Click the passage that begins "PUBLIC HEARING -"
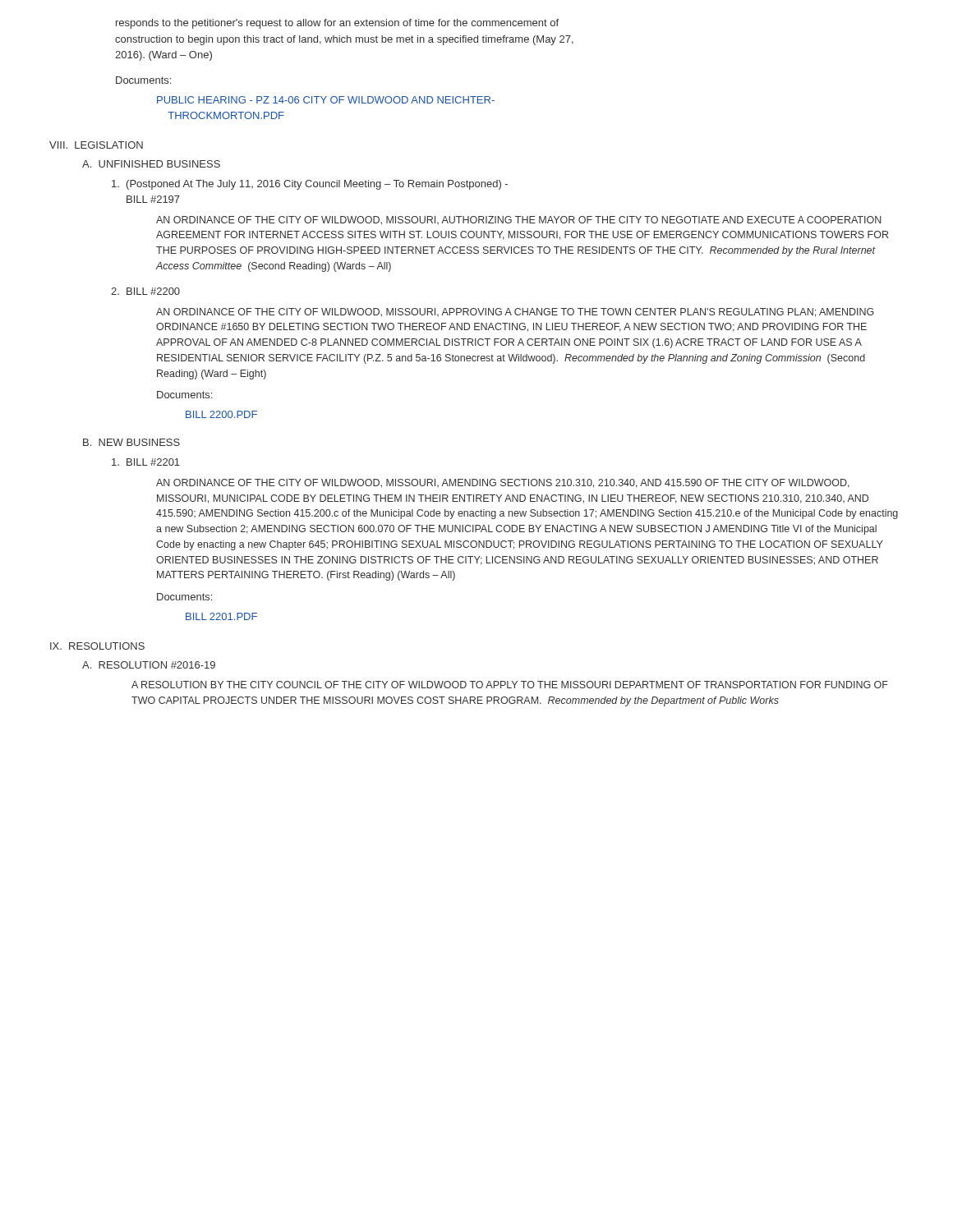Screen dimensions: 1232x953 click(326, 100)
